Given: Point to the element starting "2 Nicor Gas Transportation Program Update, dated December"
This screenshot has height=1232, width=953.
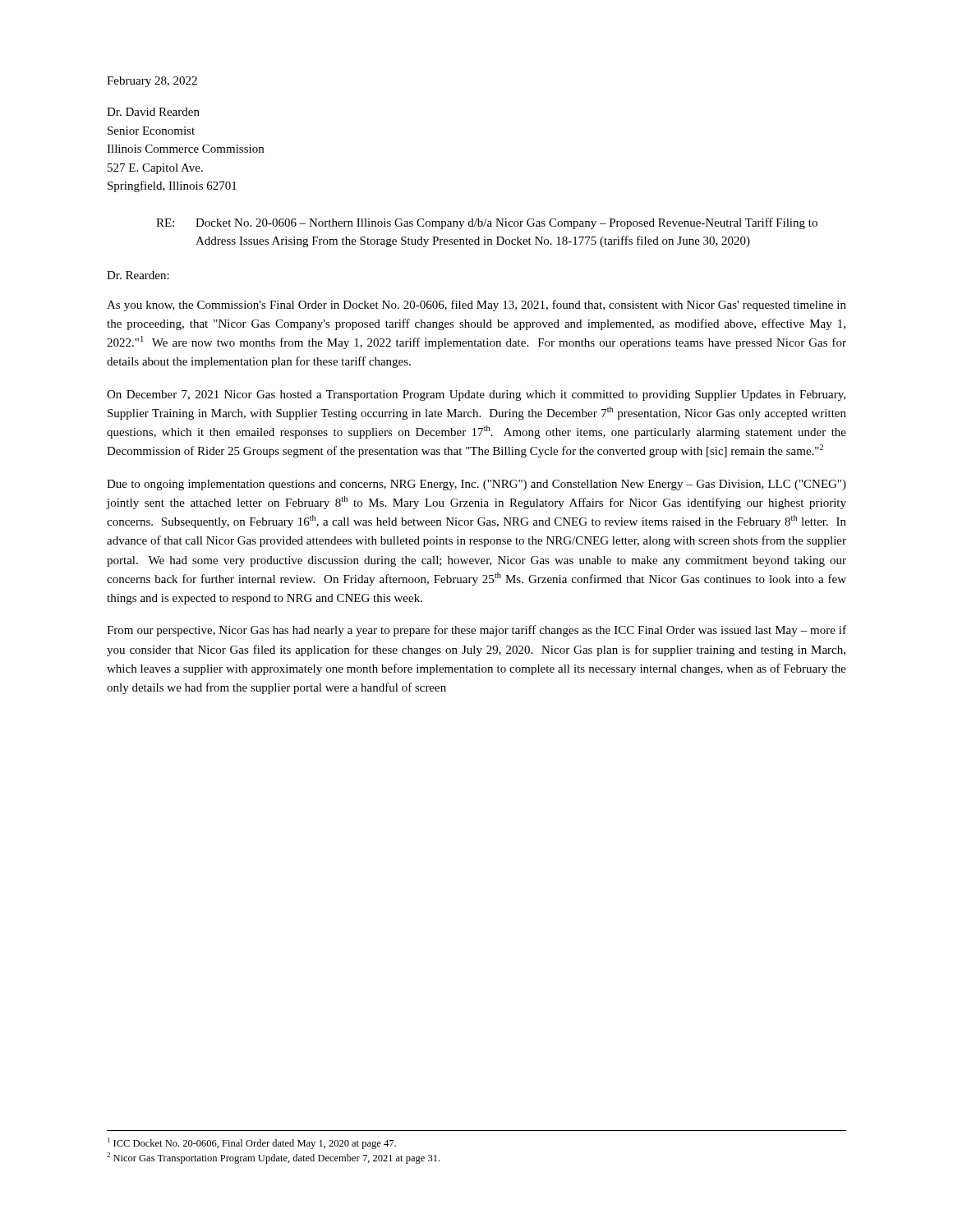Looking at the screenshot, I should [x=274, y=1157].
